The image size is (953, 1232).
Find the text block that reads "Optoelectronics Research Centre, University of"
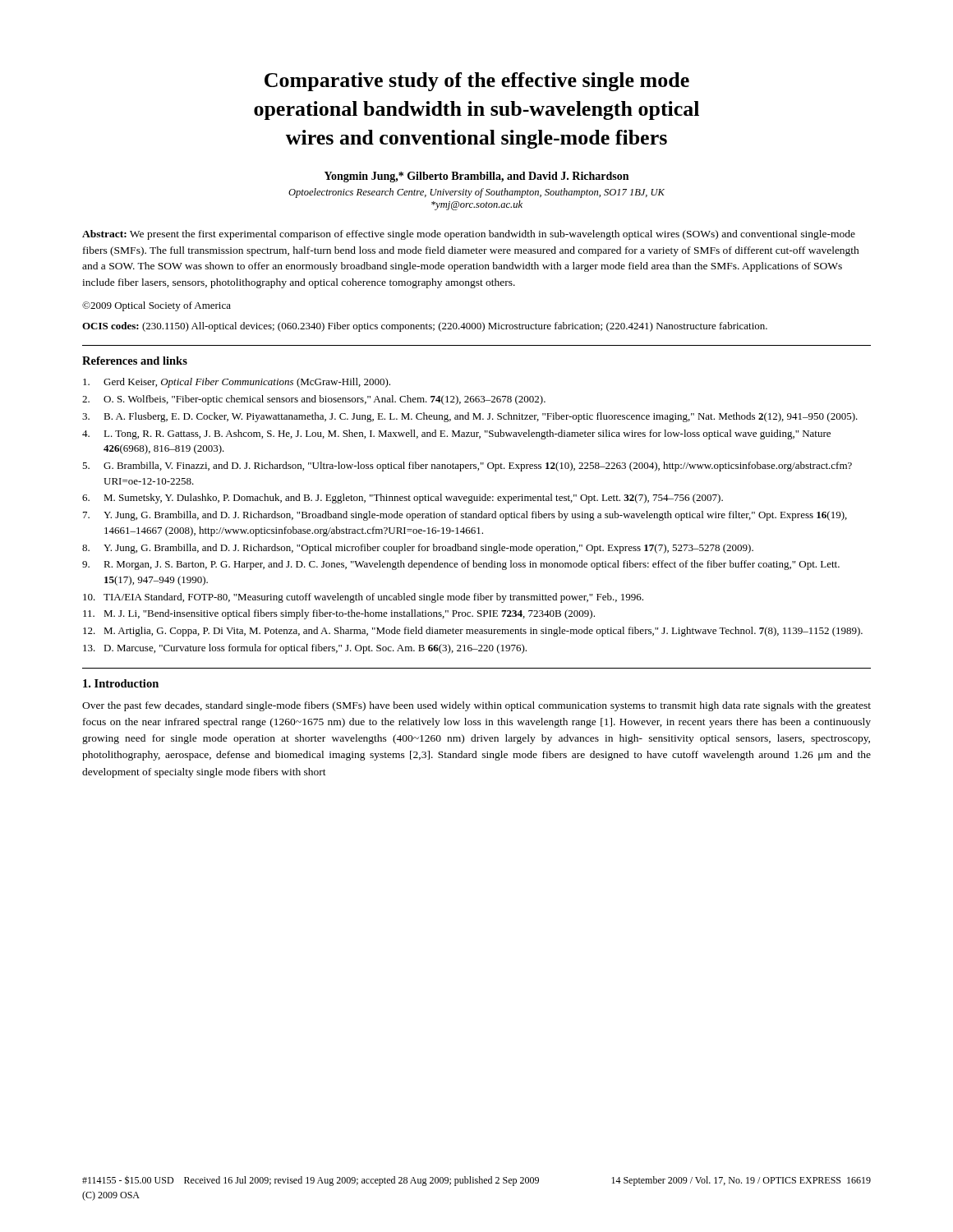tap(476, 199)
